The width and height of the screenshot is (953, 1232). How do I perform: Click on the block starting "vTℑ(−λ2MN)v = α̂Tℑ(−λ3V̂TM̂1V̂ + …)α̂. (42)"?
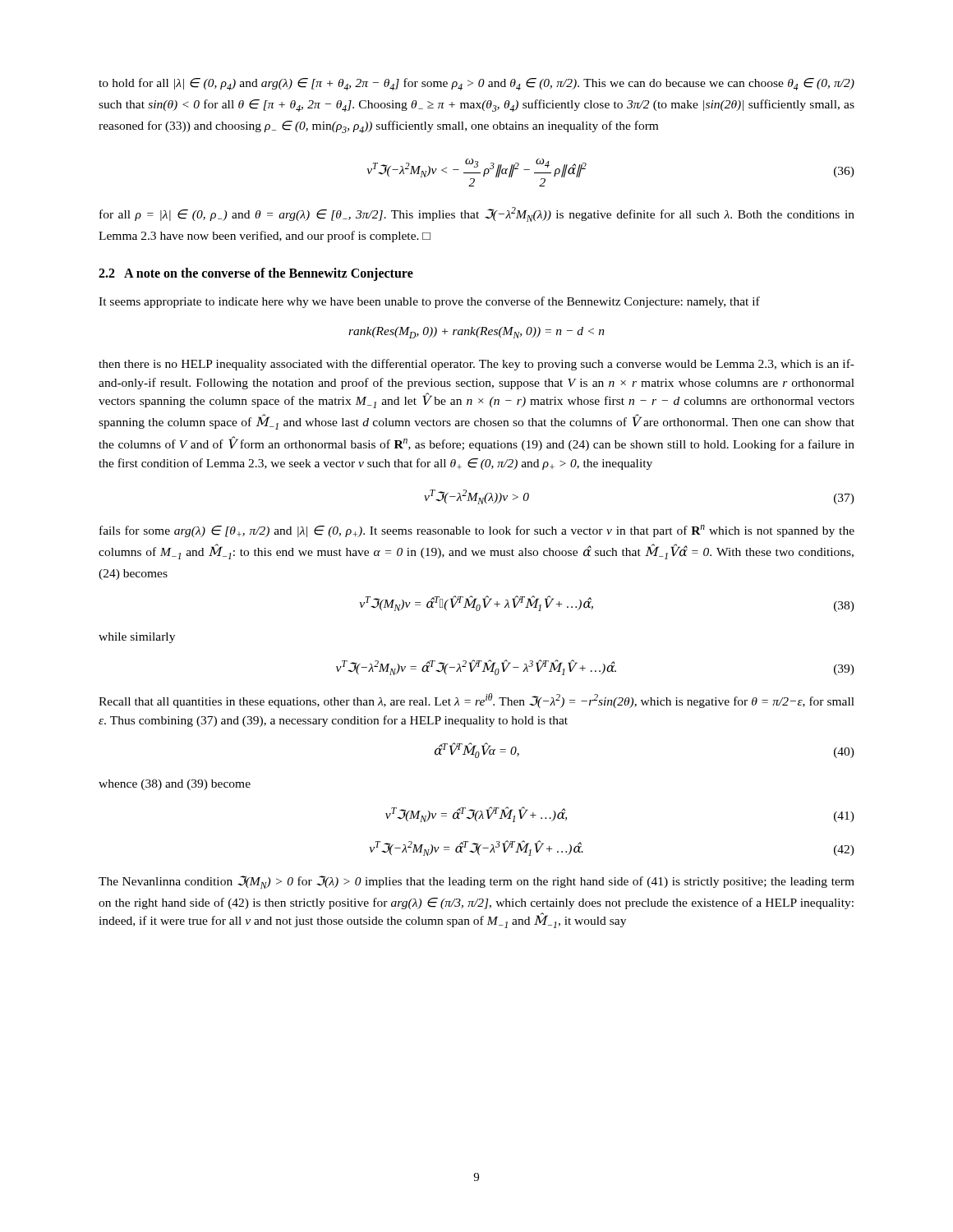(x=476, y=848)
